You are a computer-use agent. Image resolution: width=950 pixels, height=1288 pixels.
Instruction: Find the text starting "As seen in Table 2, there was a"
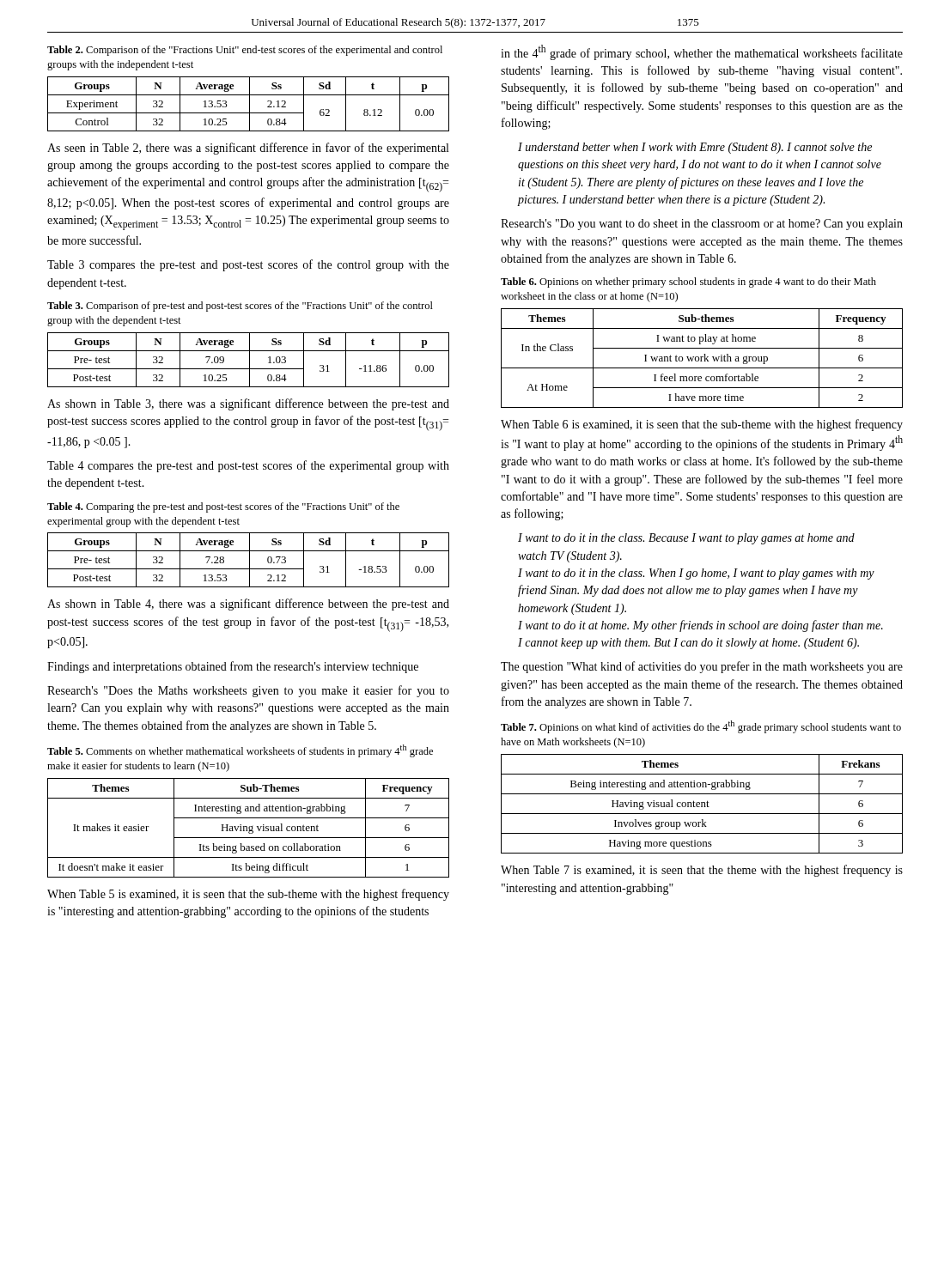point(248,194)
